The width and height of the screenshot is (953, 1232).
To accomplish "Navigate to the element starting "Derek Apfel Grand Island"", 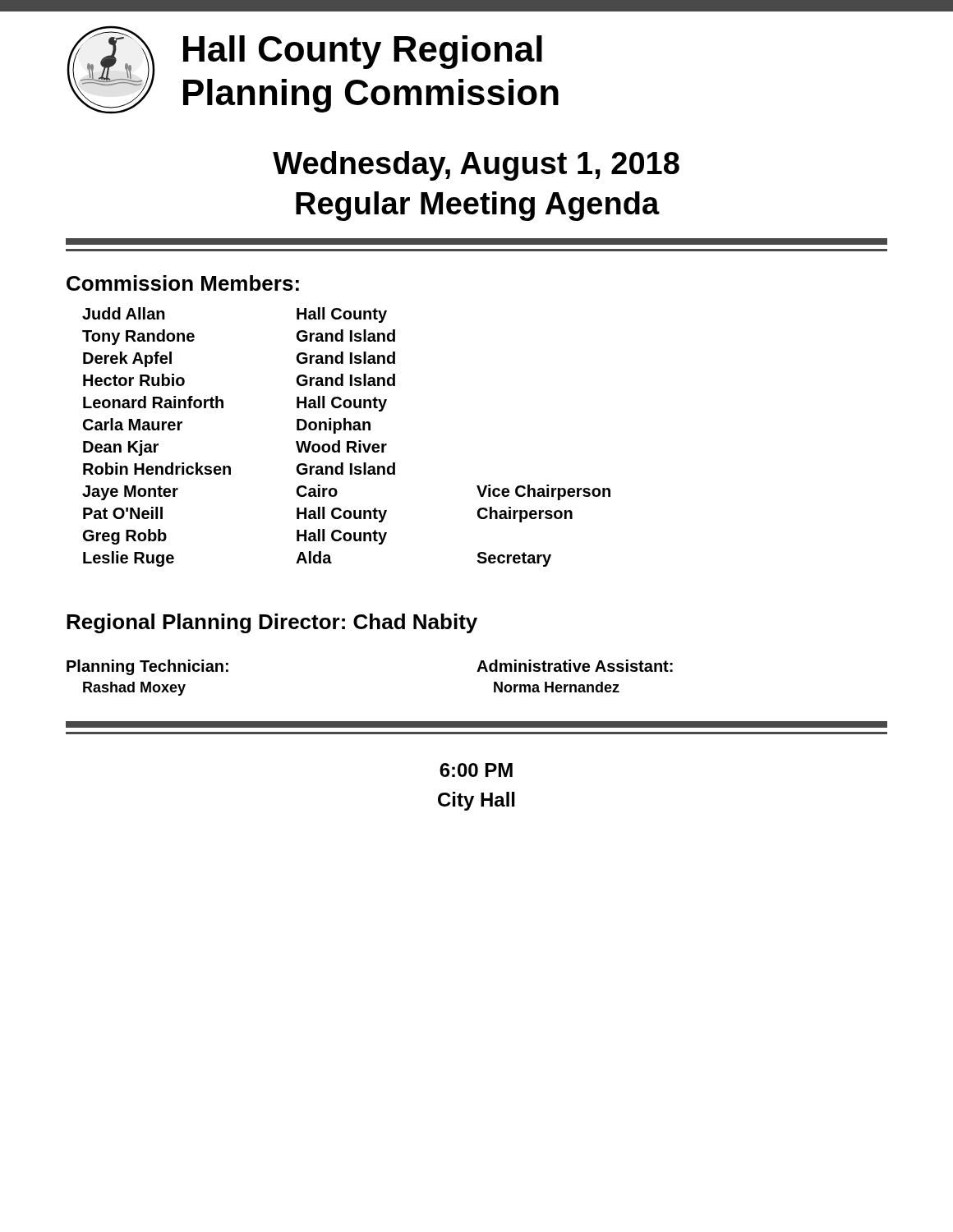I will click(124, 359).
